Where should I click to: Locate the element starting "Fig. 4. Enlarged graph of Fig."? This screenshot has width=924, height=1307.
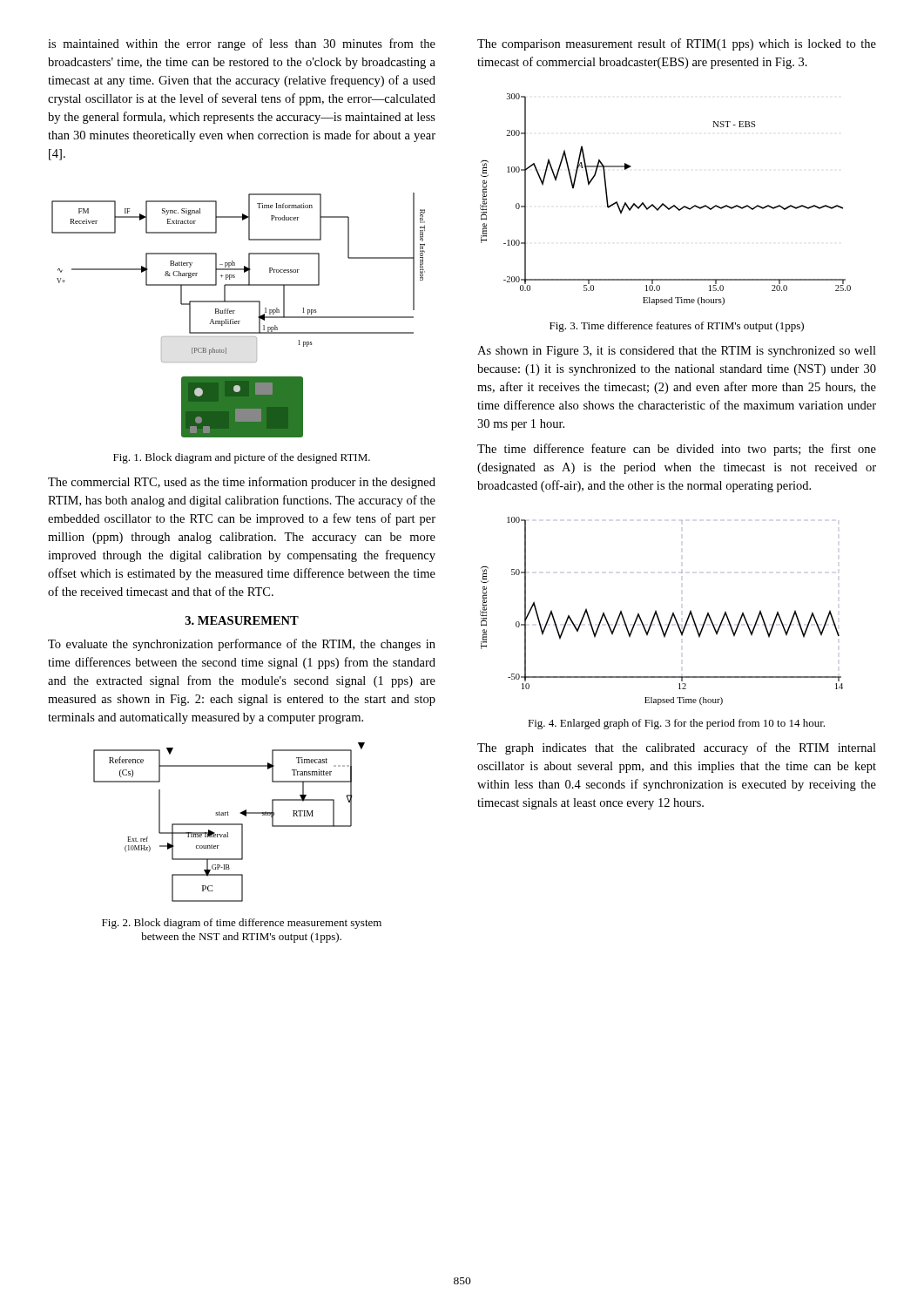(677, 723)
